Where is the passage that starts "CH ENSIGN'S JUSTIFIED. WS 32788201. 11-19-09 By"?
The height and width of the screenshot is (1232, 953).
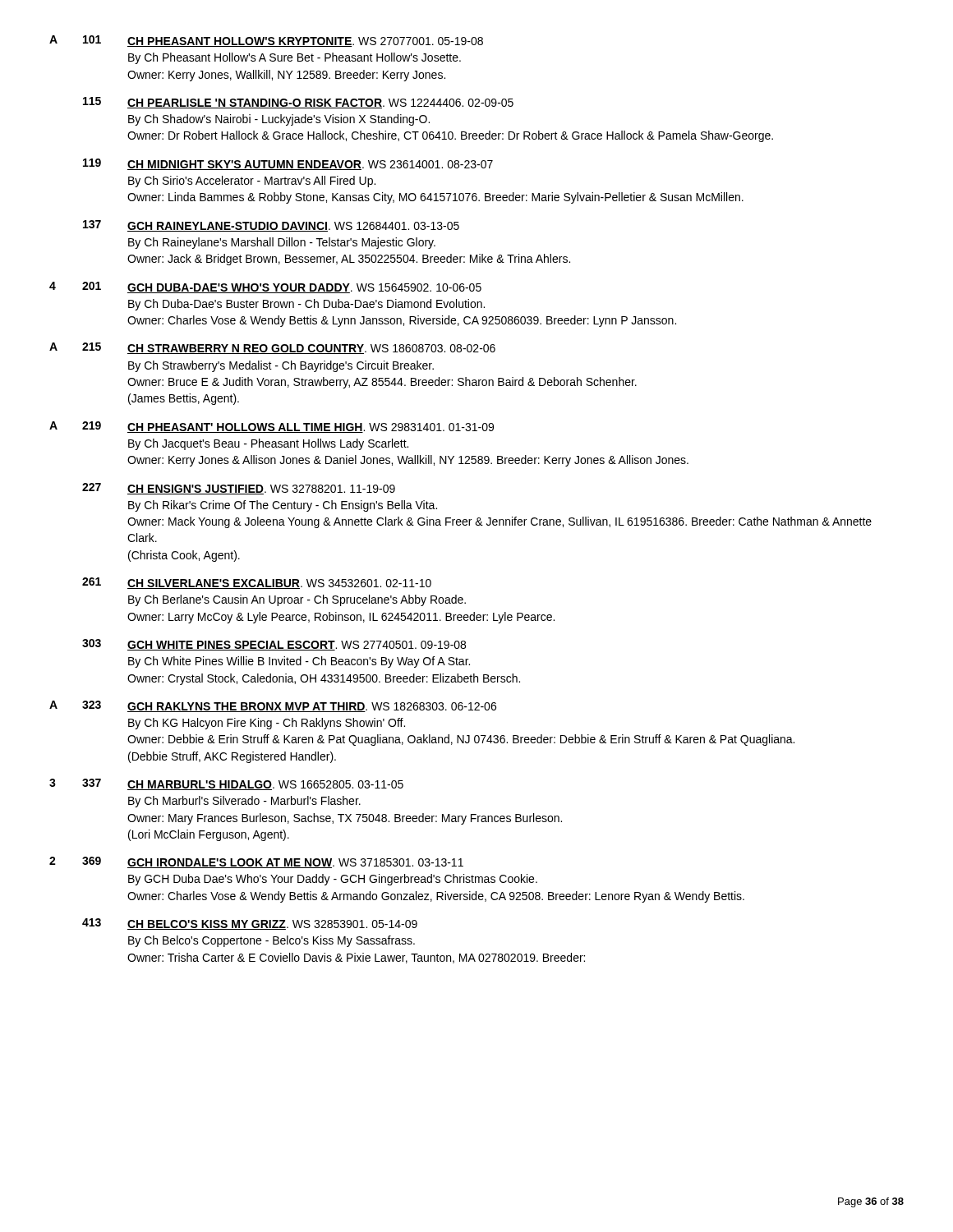[x=500, y=522]
